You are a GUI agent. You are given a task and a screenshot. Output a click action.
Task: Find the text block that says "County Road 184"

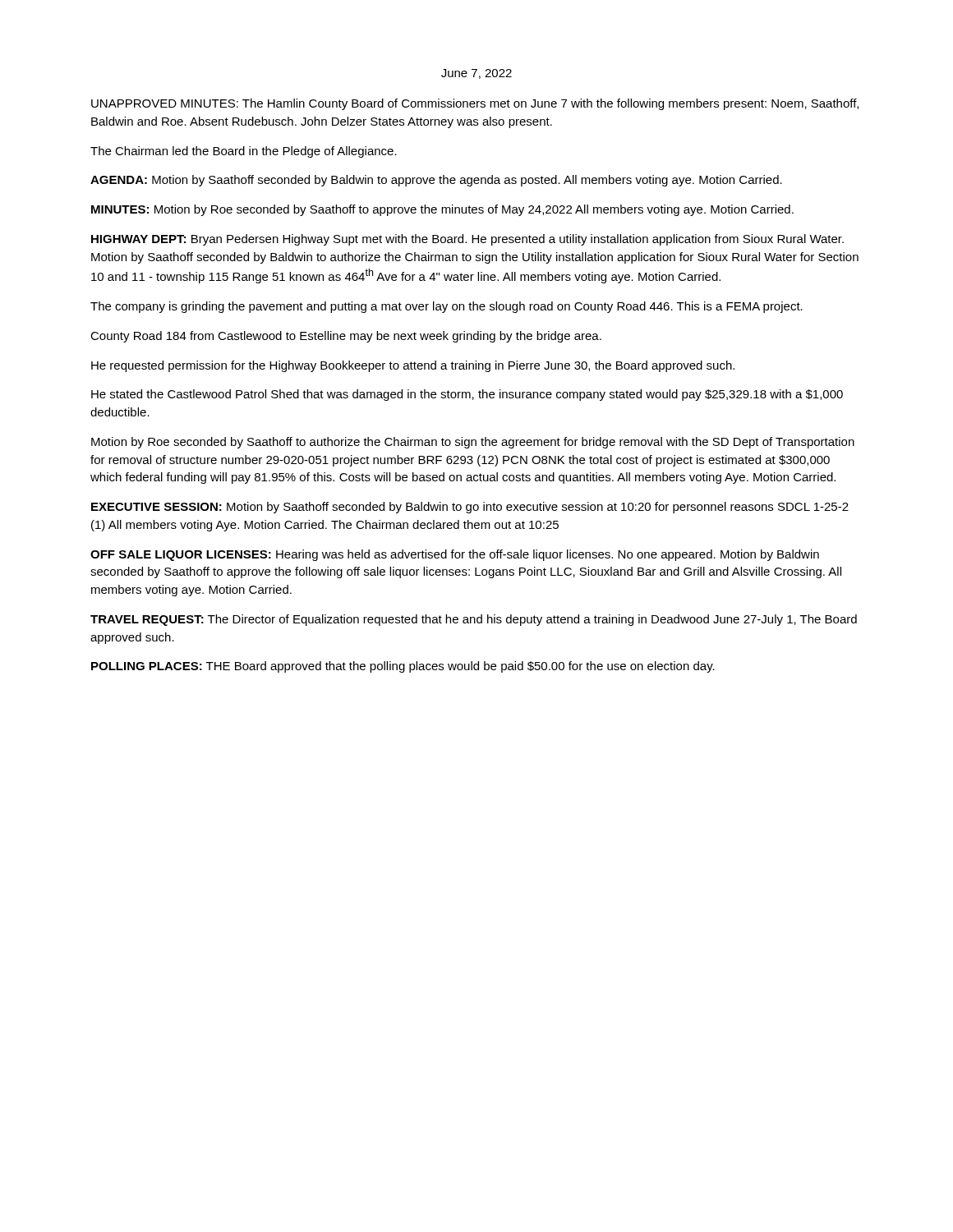(346, 335)
